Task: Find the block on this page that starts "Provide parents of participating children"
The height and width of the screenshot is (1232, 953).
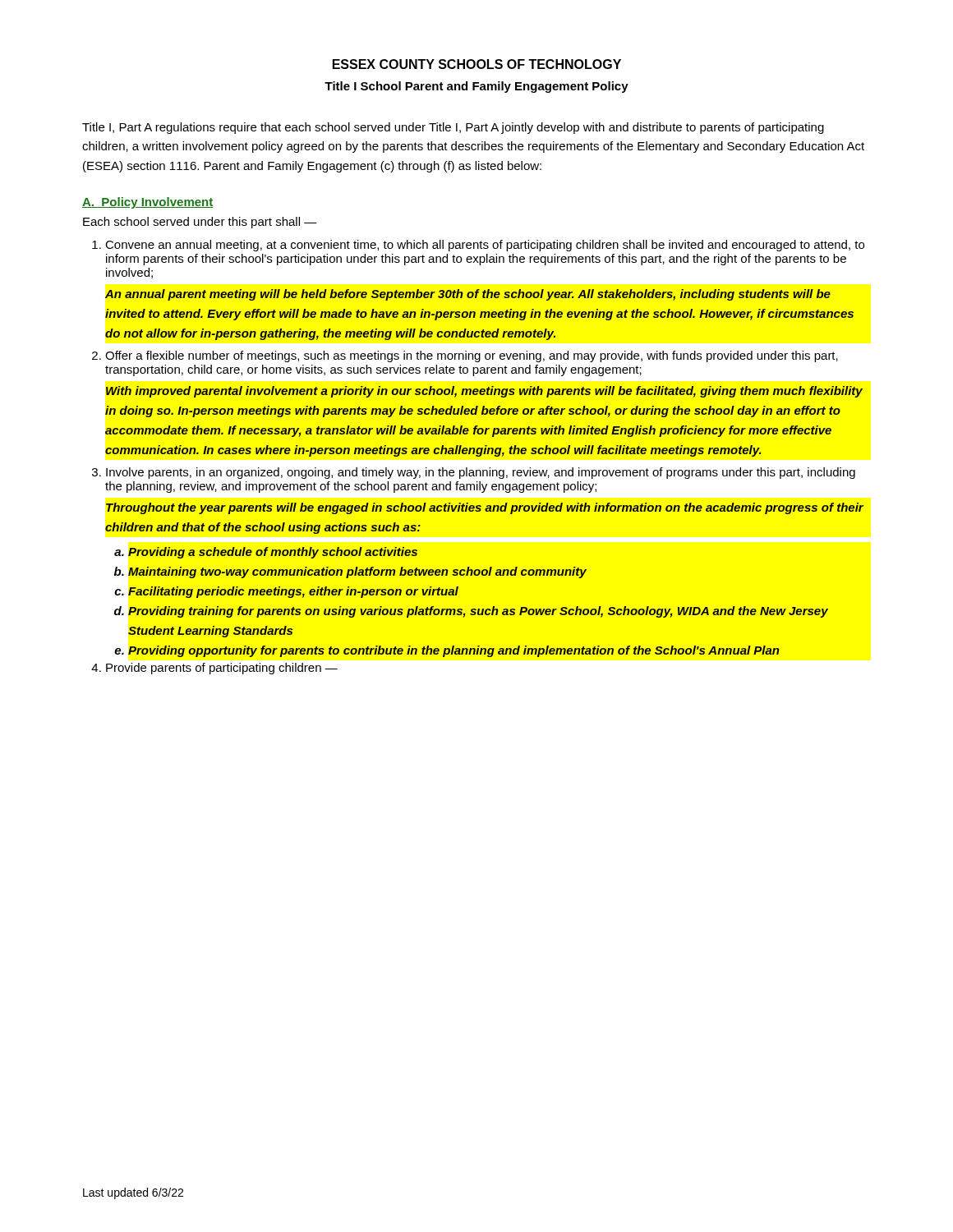Action: [x=488, y=667]
